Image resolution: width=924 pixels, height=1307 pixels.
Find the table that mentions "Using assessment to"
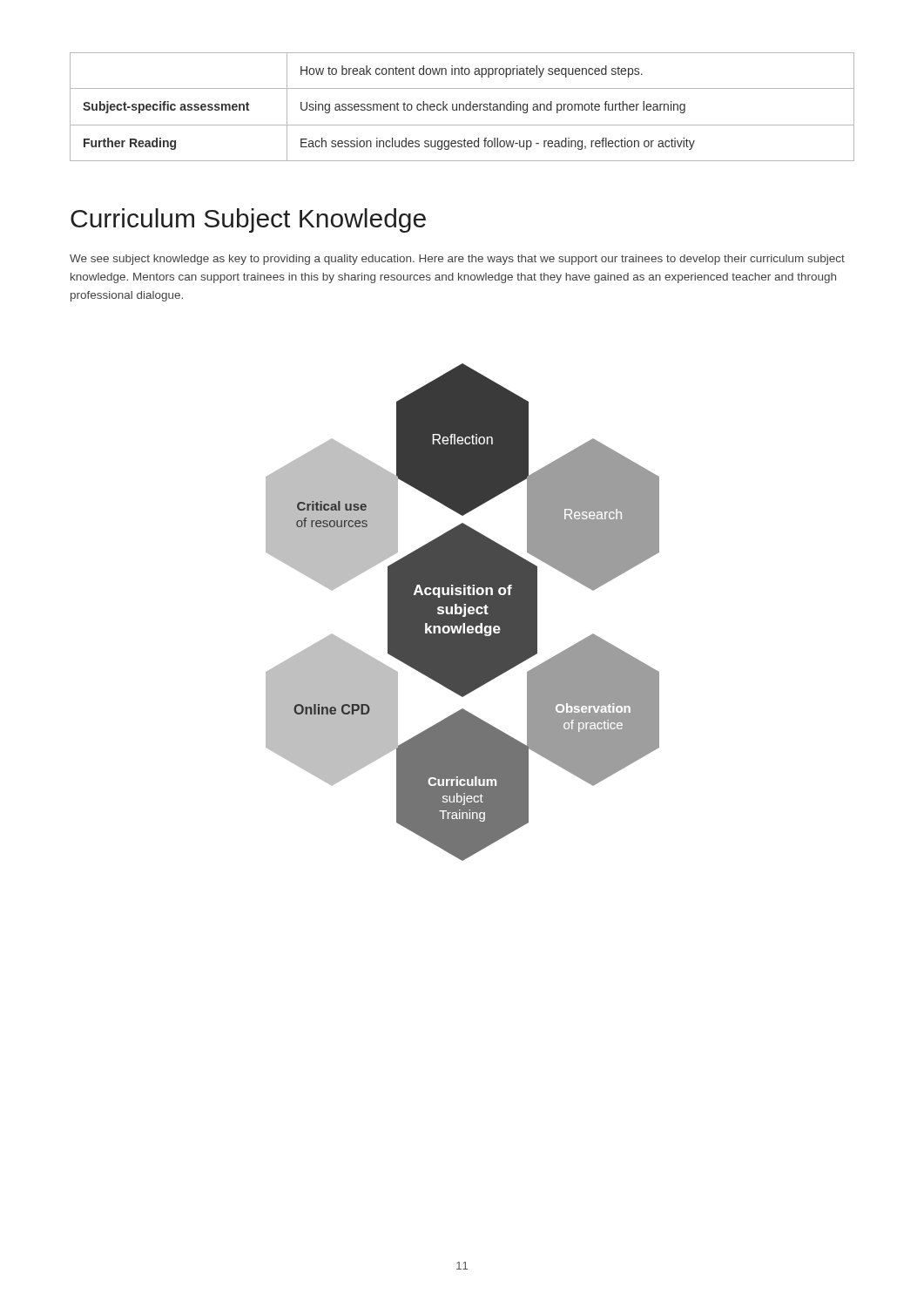[462, 107]
